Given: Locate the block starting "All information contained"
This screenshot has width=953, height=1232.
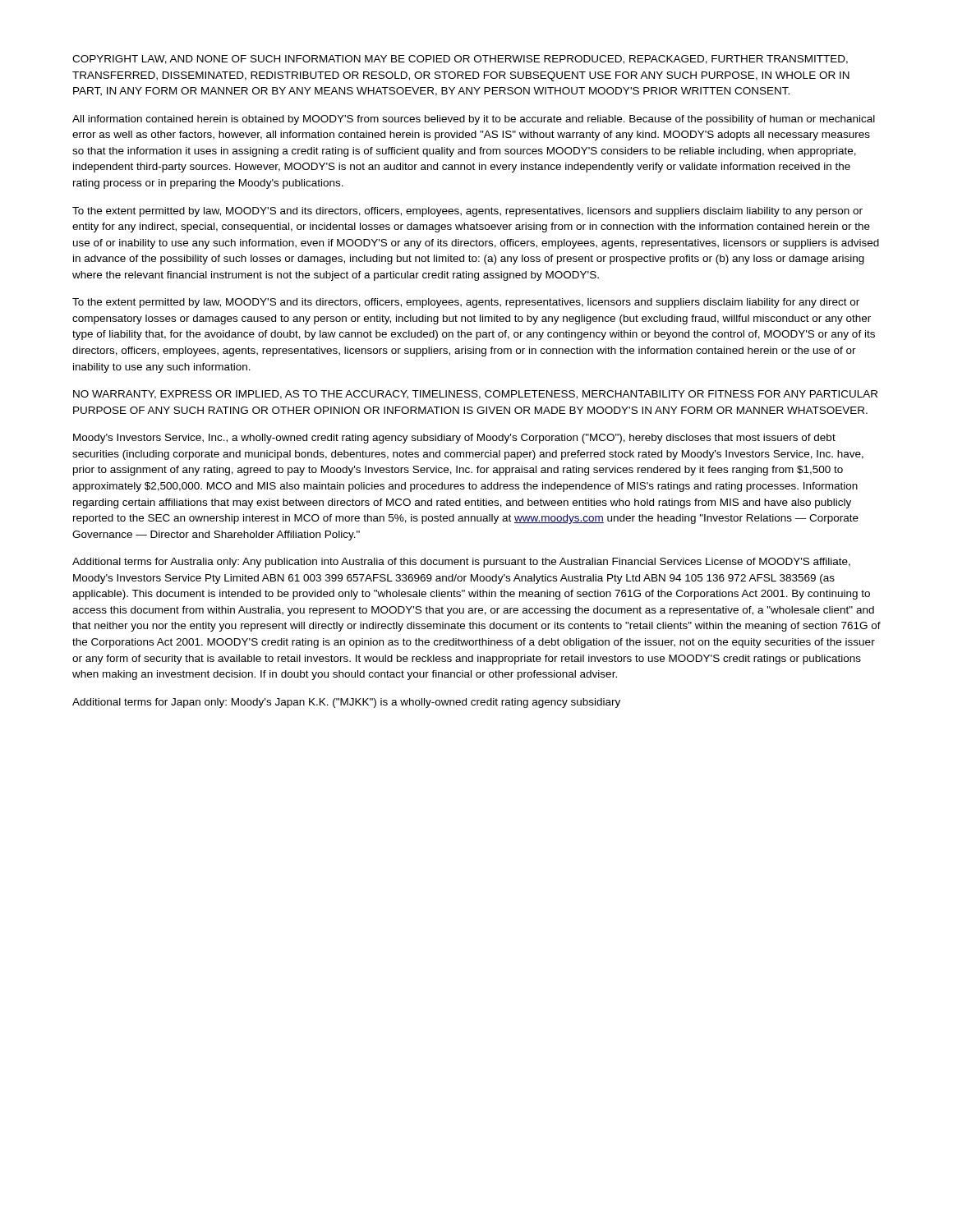Looking at the screenshot, I should click(x=474, y=151).
